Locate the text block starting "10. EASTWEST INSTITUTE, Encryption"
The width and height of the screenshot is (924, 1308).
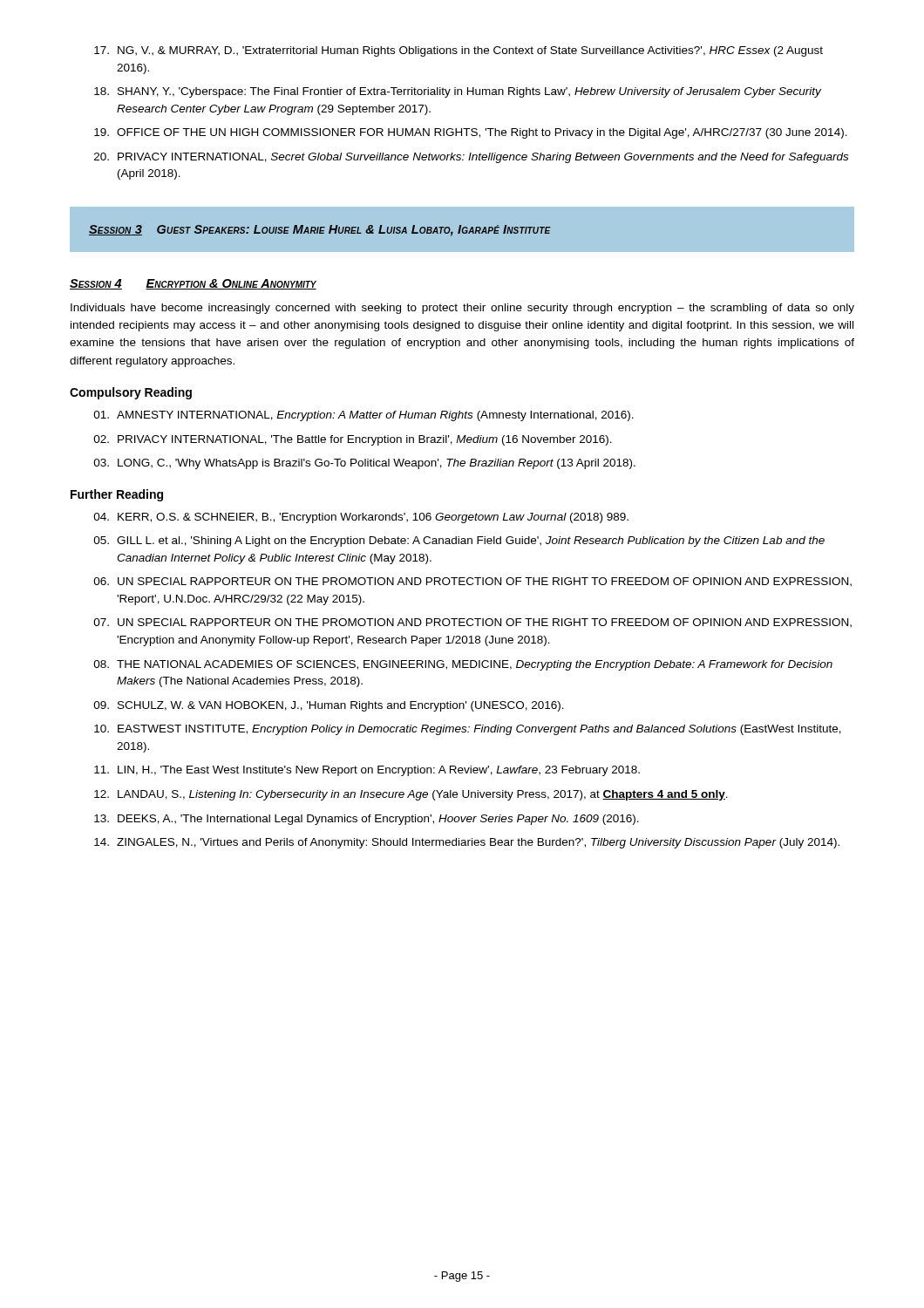[462, 738]
